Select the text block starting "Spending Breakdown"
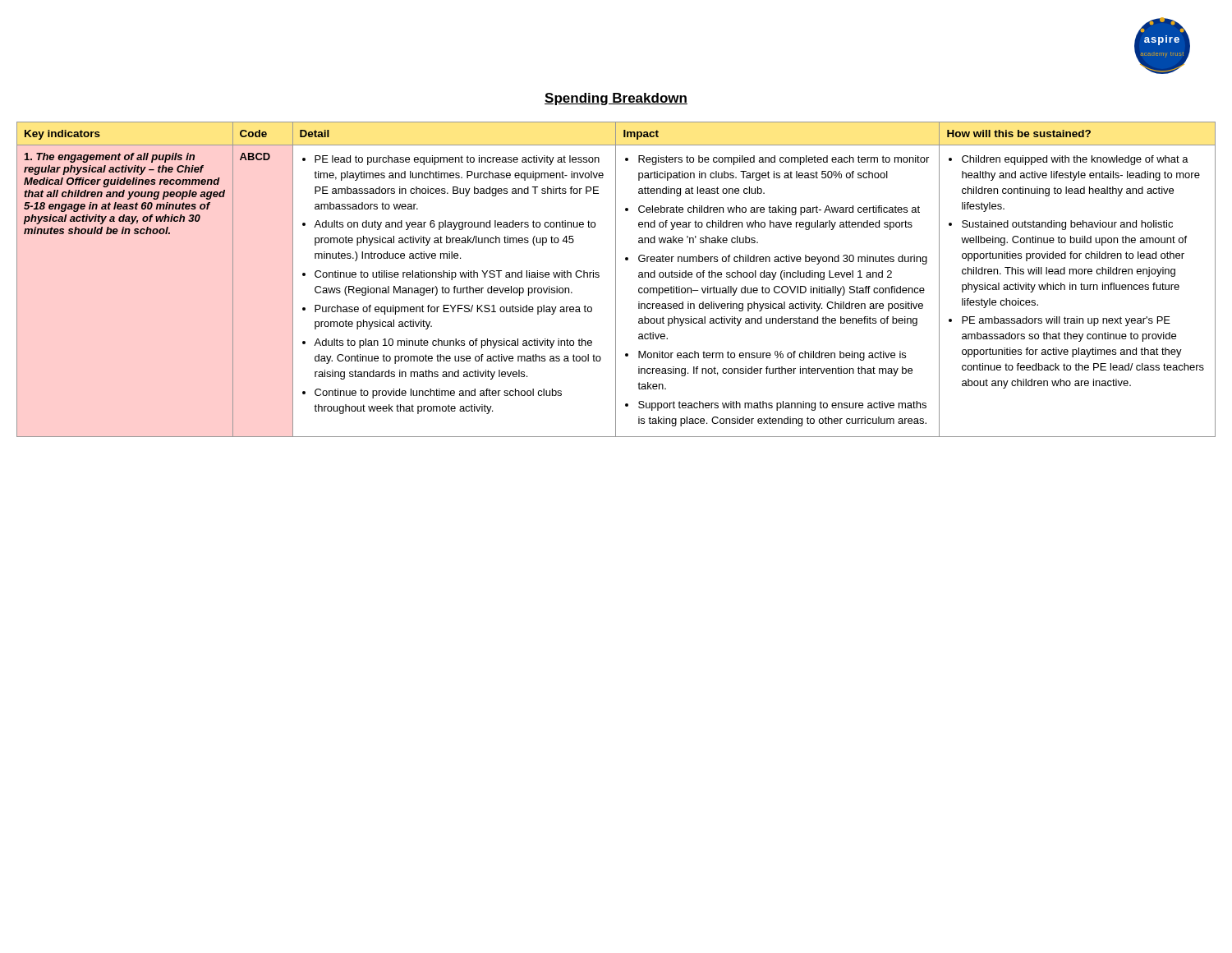Image resolution: width=1232 pixels, height=953 pixels. point(616,99)
